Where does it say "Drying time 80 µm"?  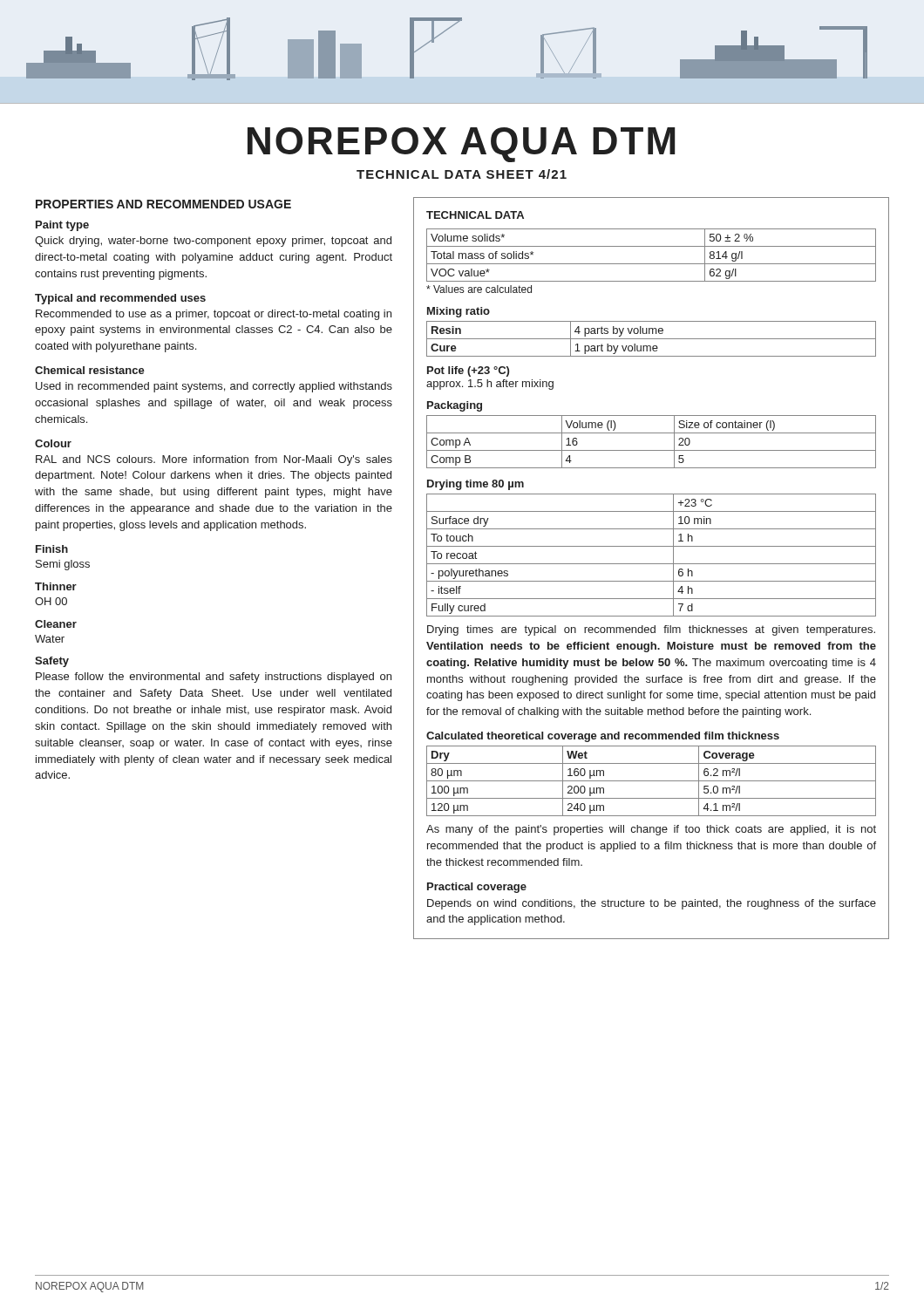[x=475, y=484]
